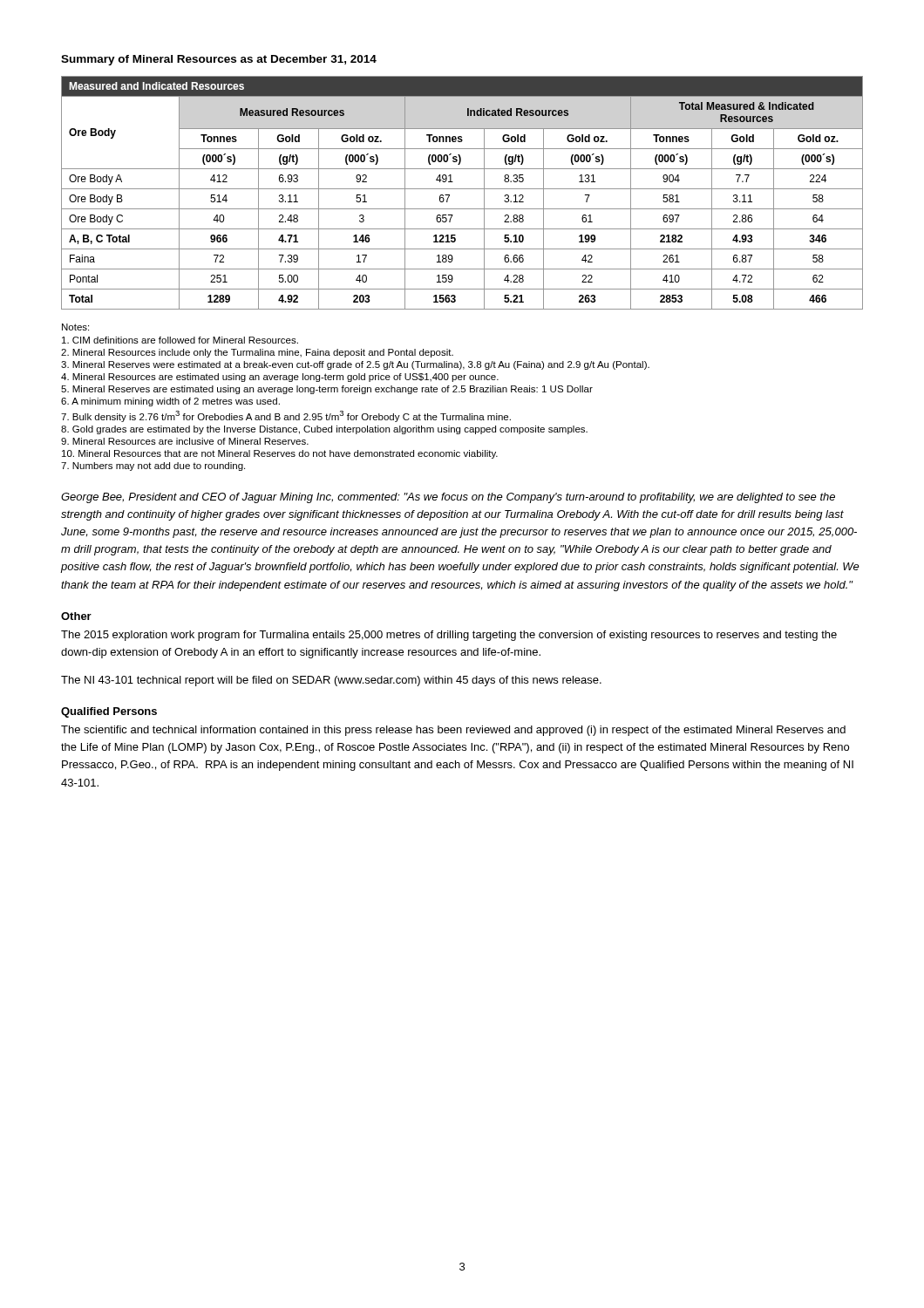Where is the passage that starts "10. Mineral Resources that are"?

(x=280, y=453)
